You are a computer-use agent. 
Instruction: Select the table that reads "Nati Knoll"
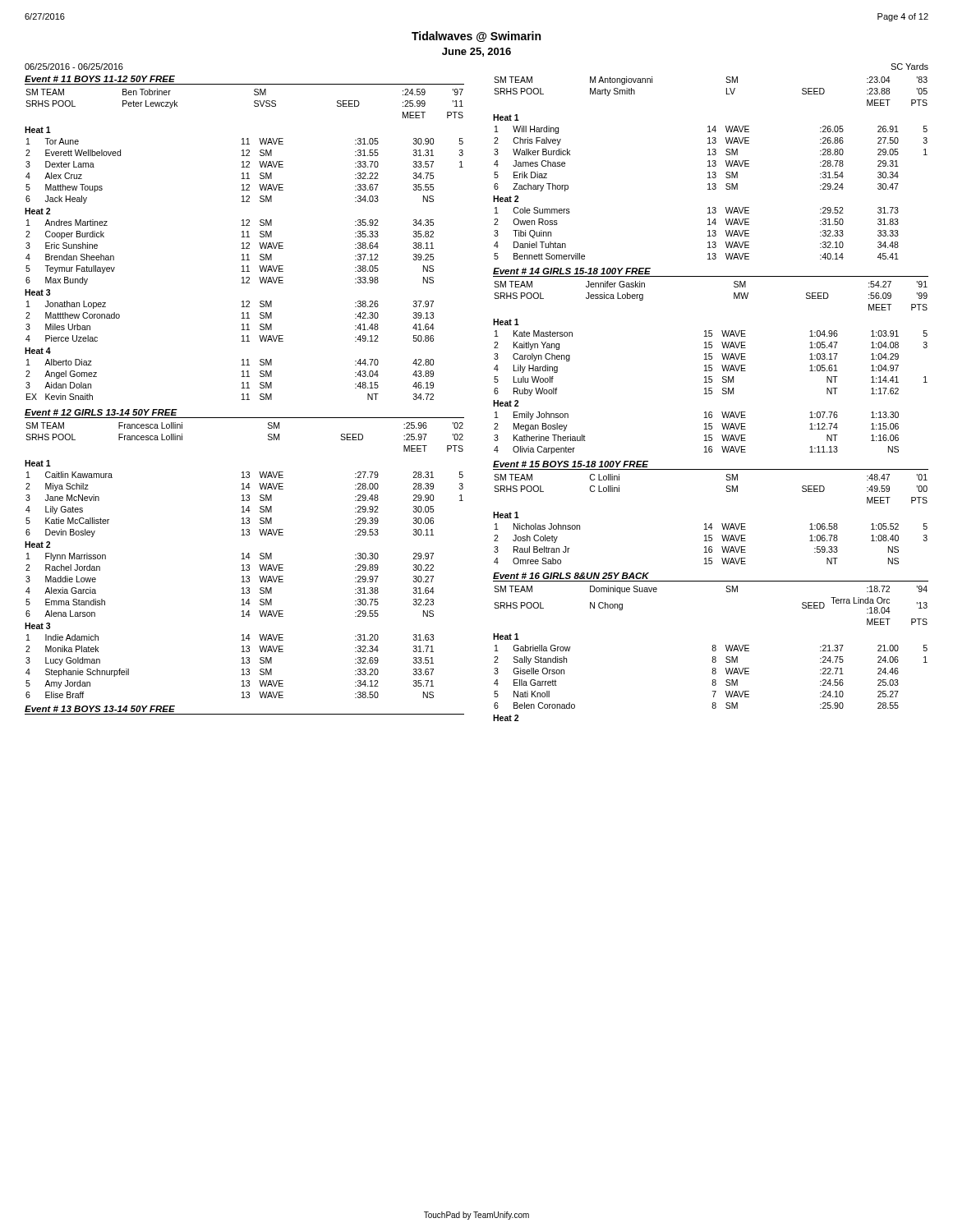coord(711,677)
